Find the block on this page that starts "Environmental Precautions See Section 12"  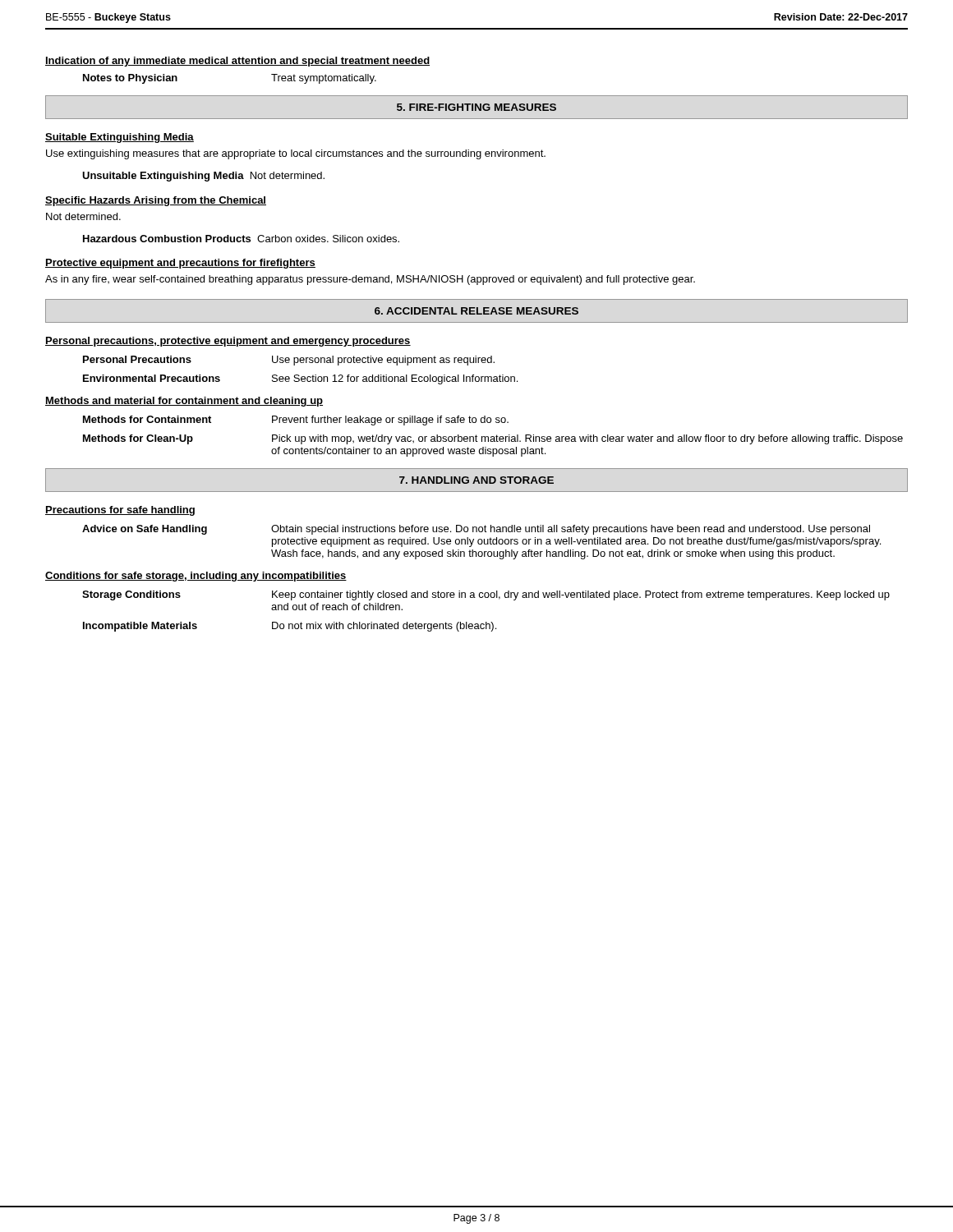[476, 378]
